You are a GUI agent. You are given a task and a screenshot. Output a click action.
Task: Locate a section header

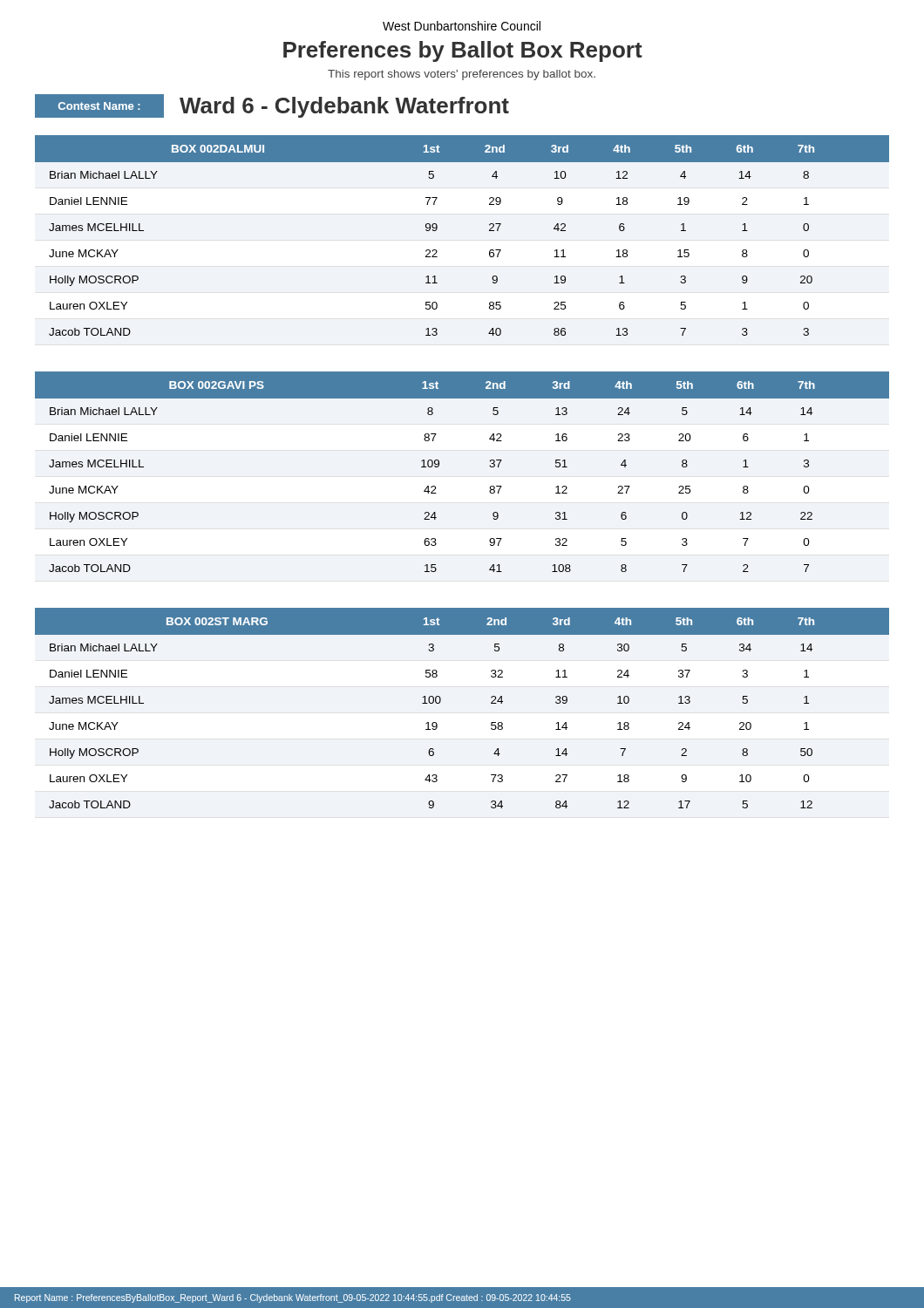pyautogui.click(x=272, y=106)
